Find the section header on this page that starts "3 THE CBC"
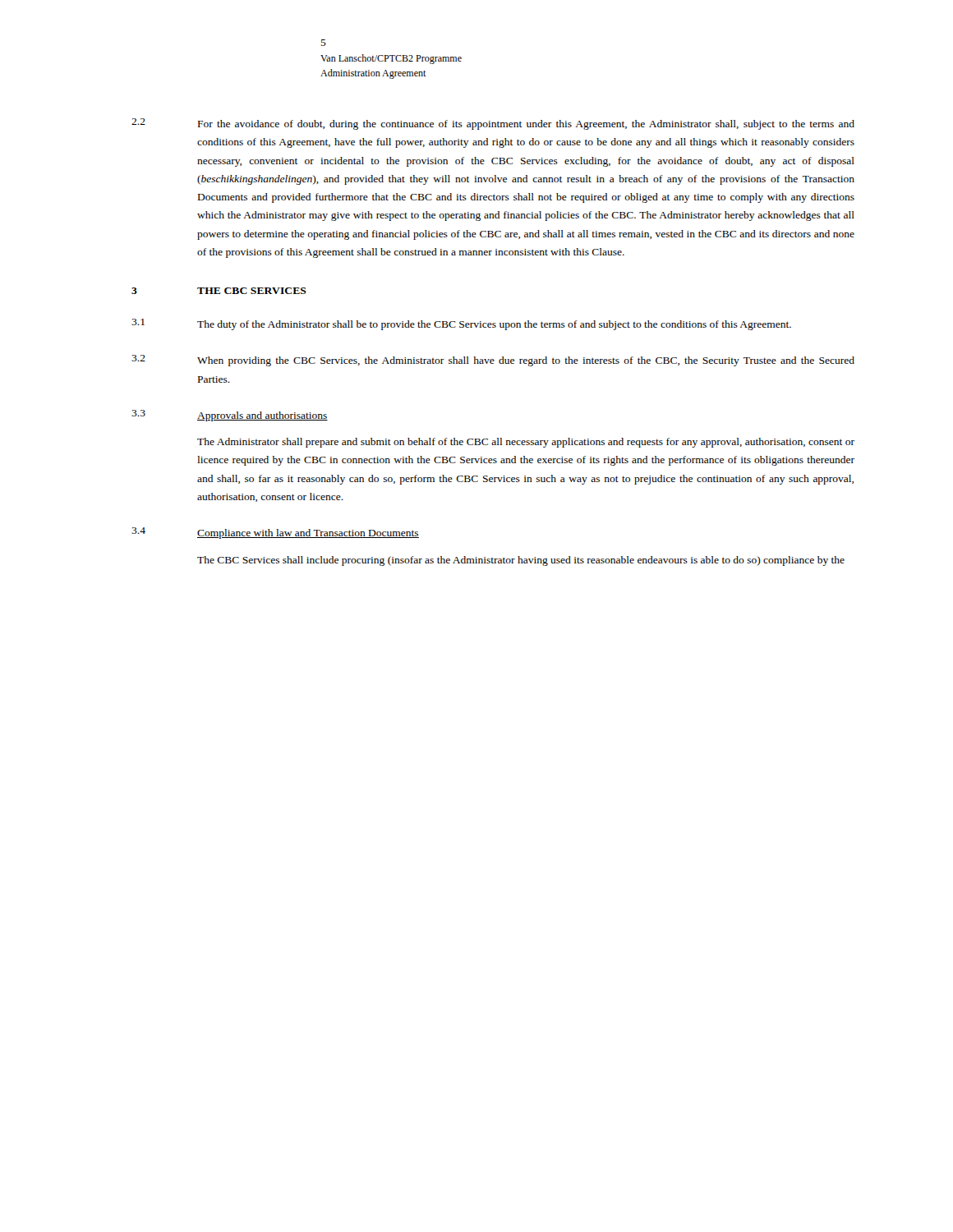Viewport: 953px width, 1232px height. [219, 291]
